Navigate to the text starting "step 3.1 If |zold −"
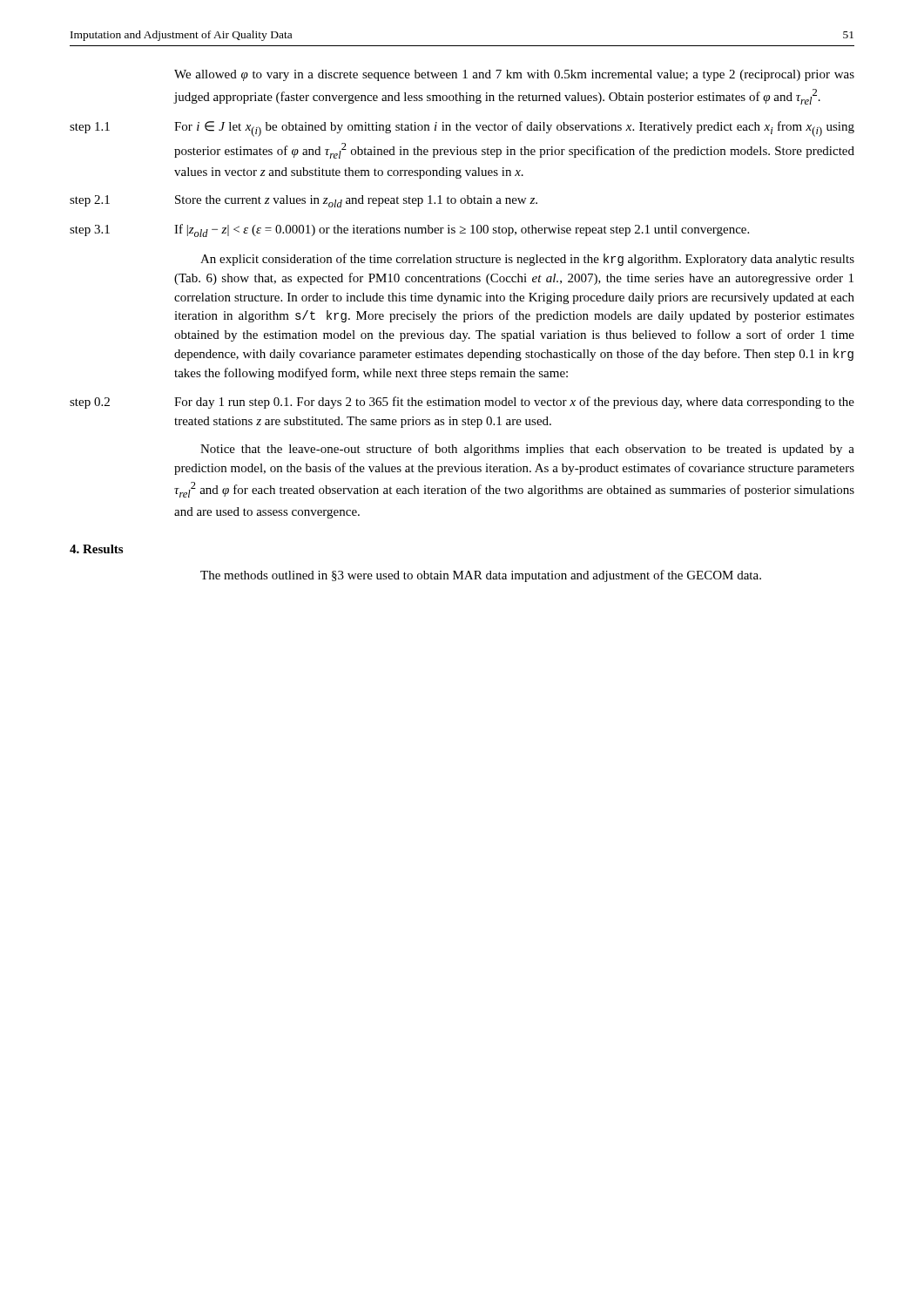 tap(462, 231)
